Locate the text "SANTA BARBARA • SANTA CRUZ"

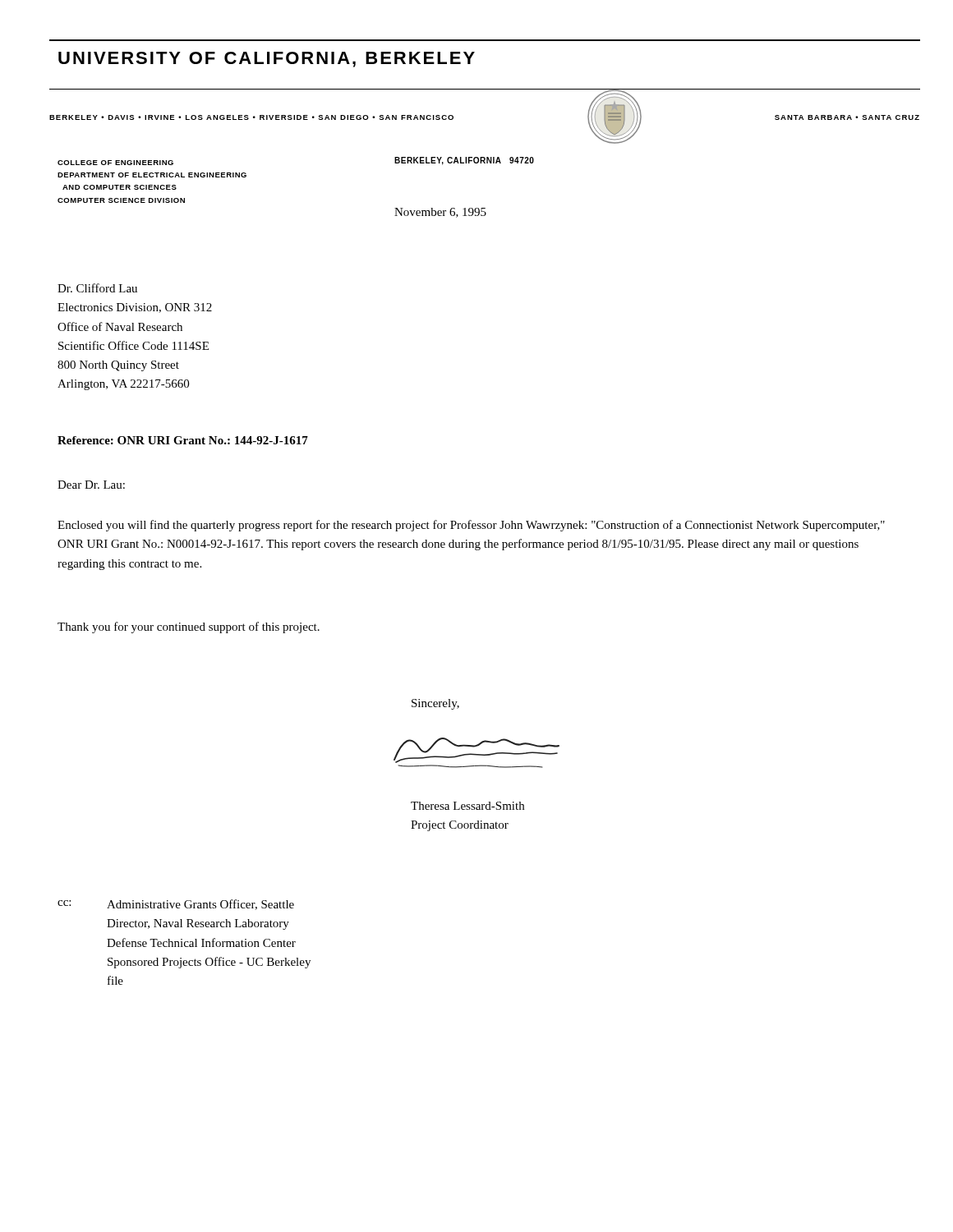pyautogui.click(x=847, y=117)
